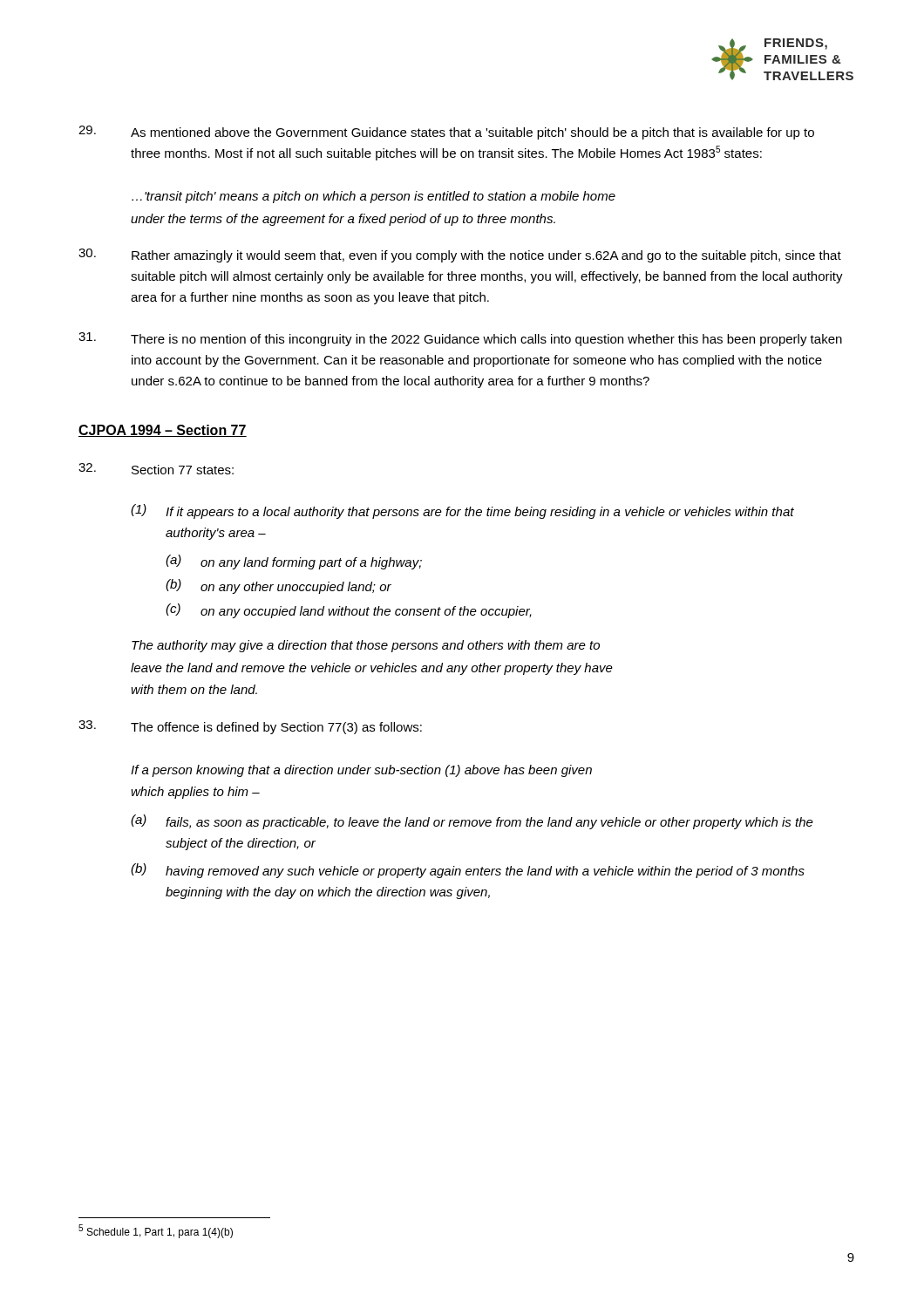The image size is (924, 1308).
Task: Click the passage that begins "(c) on any occupied land"
Action: [506, 611]
